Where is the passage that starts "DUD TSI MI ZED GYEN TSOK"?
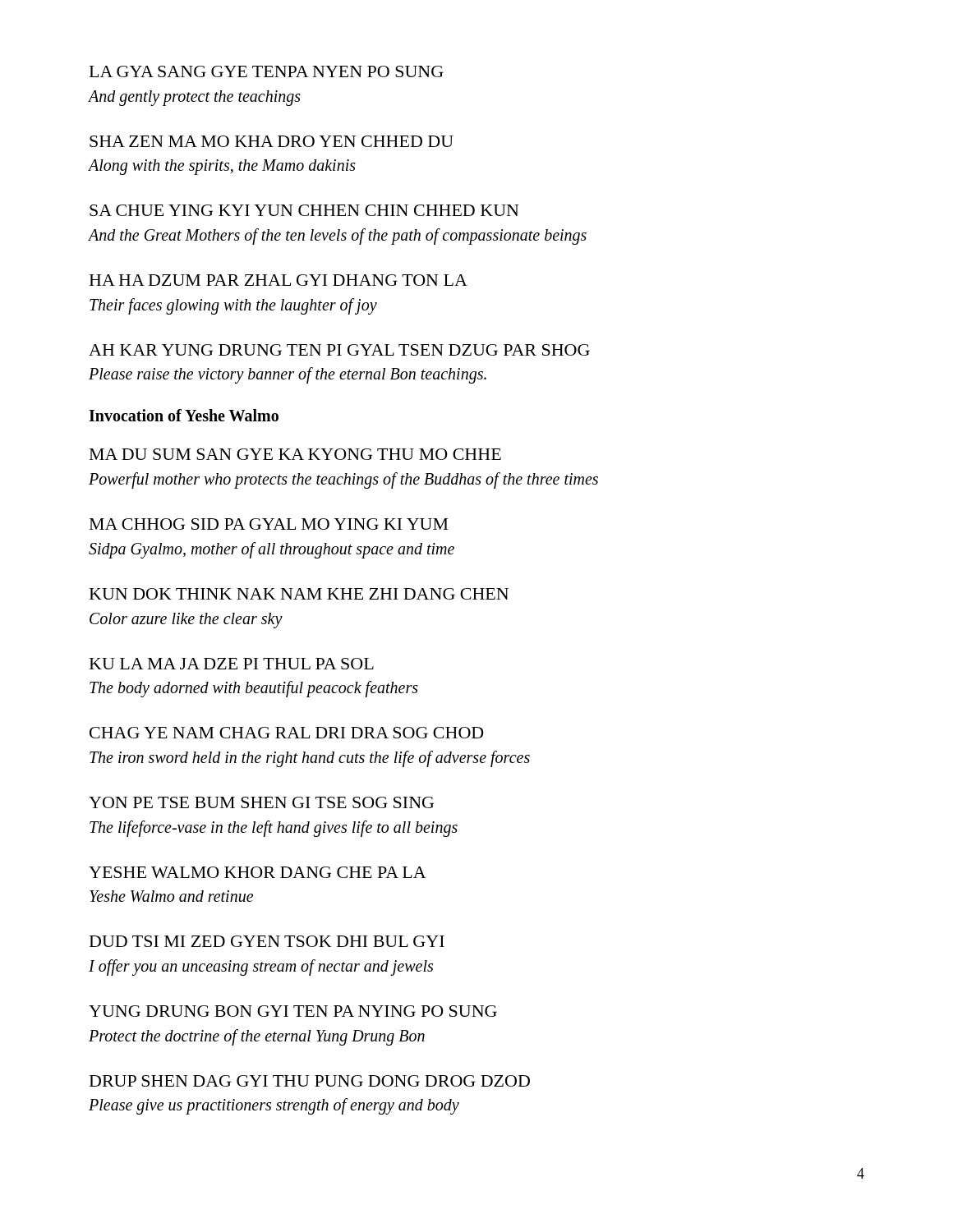The width and height of the screenshot is (953, 1232). 267,941
